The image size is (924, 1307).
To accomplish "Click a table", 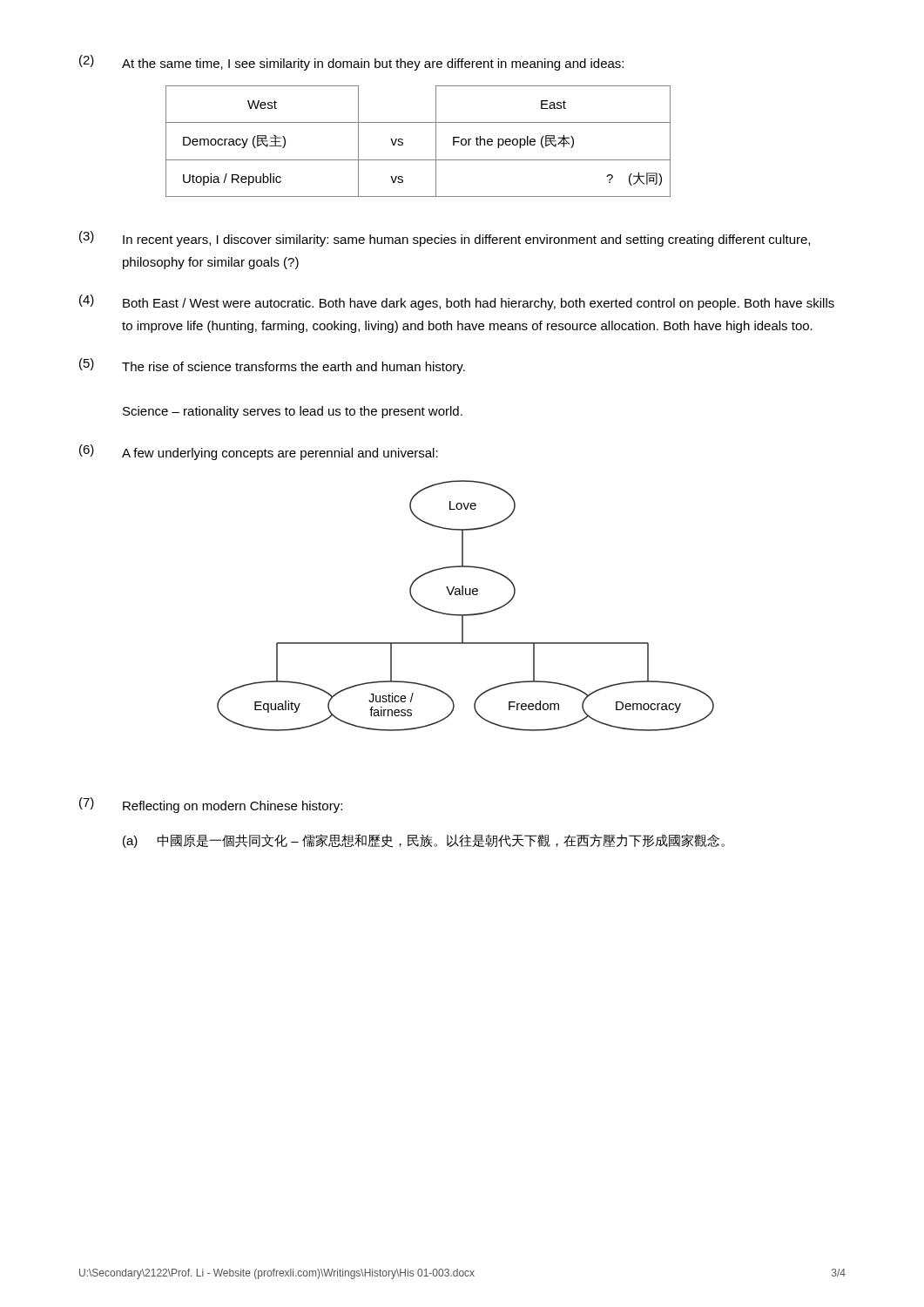I will (484, 141).
